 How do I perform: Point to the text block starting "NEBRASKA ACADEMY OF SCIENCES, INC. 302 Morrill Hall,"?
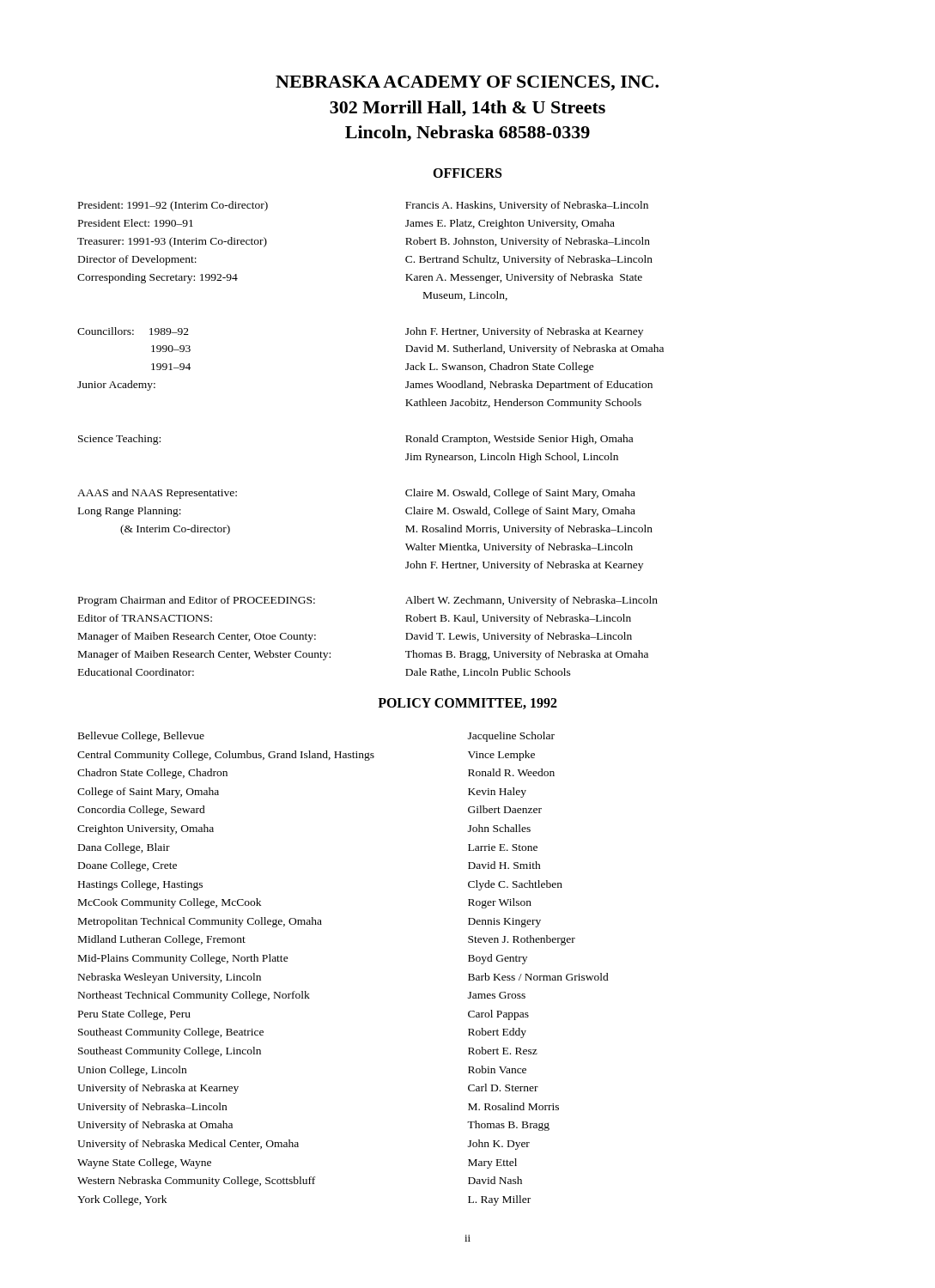[468, 107]
